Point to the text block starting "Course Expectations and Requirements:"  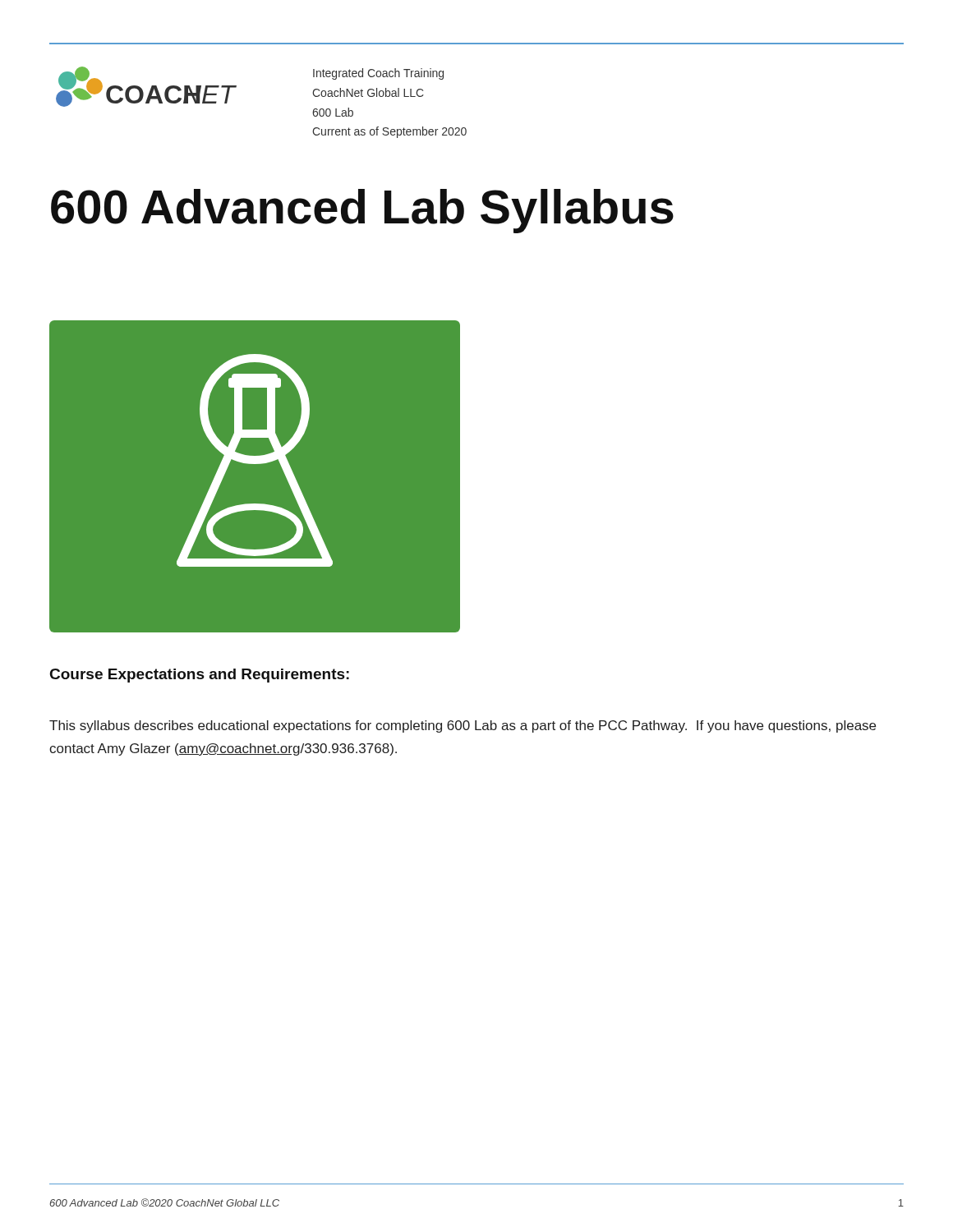click(200, 676)
